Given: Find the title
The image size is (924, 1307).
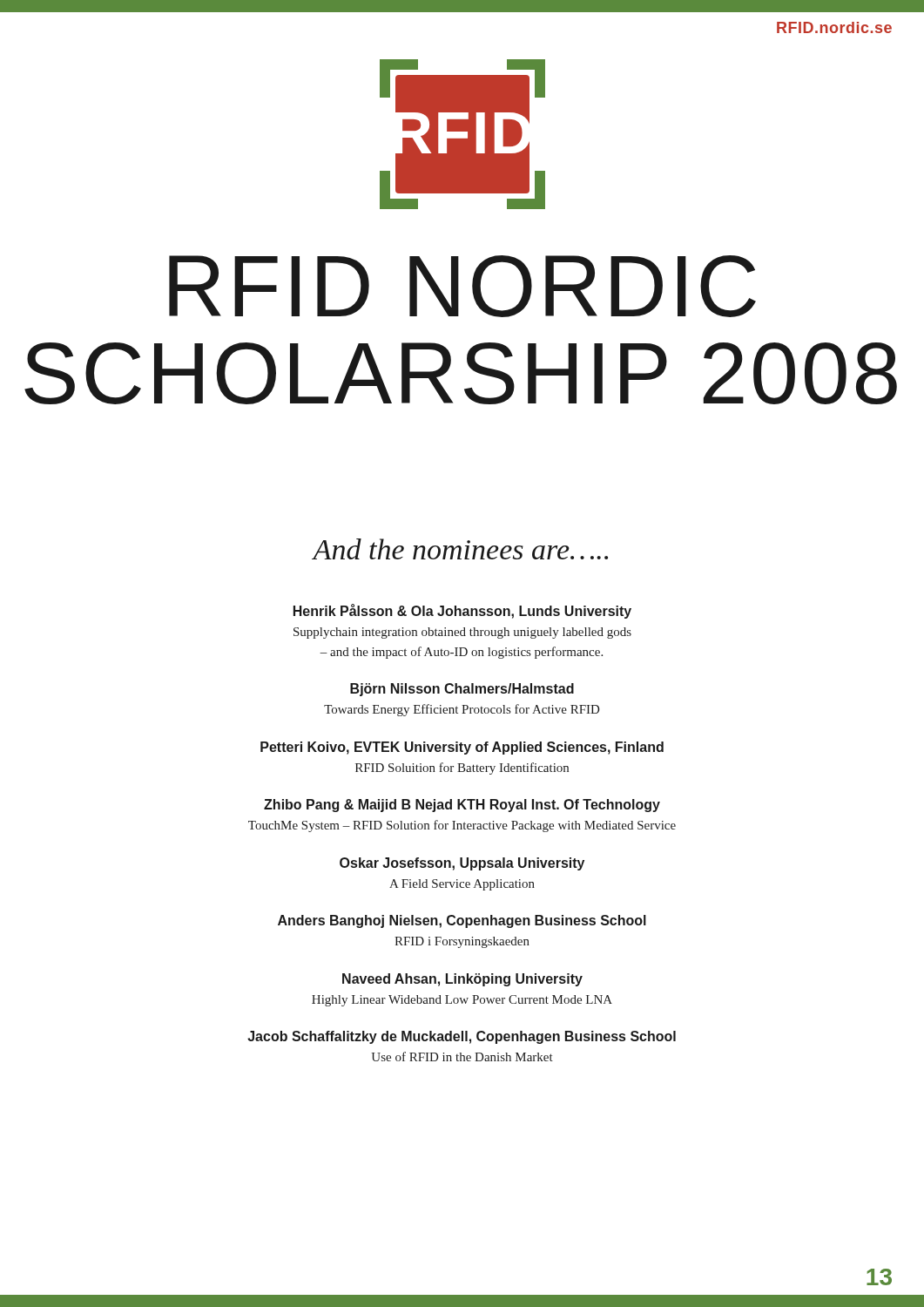Looking at the screenshot, I should [x=462, y=329].
